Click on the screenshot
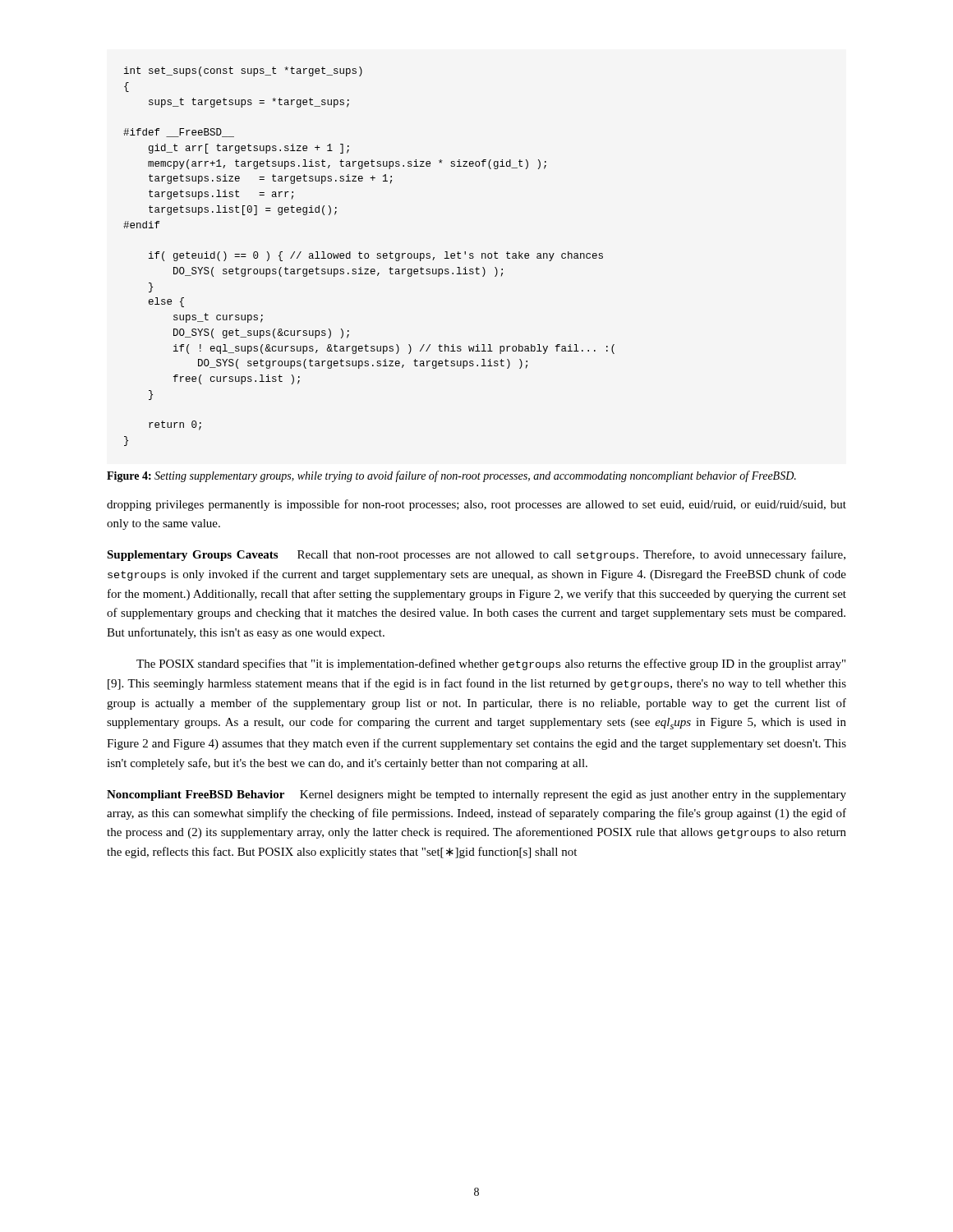This screenshot has height=1232, width=953. (476, 257)
